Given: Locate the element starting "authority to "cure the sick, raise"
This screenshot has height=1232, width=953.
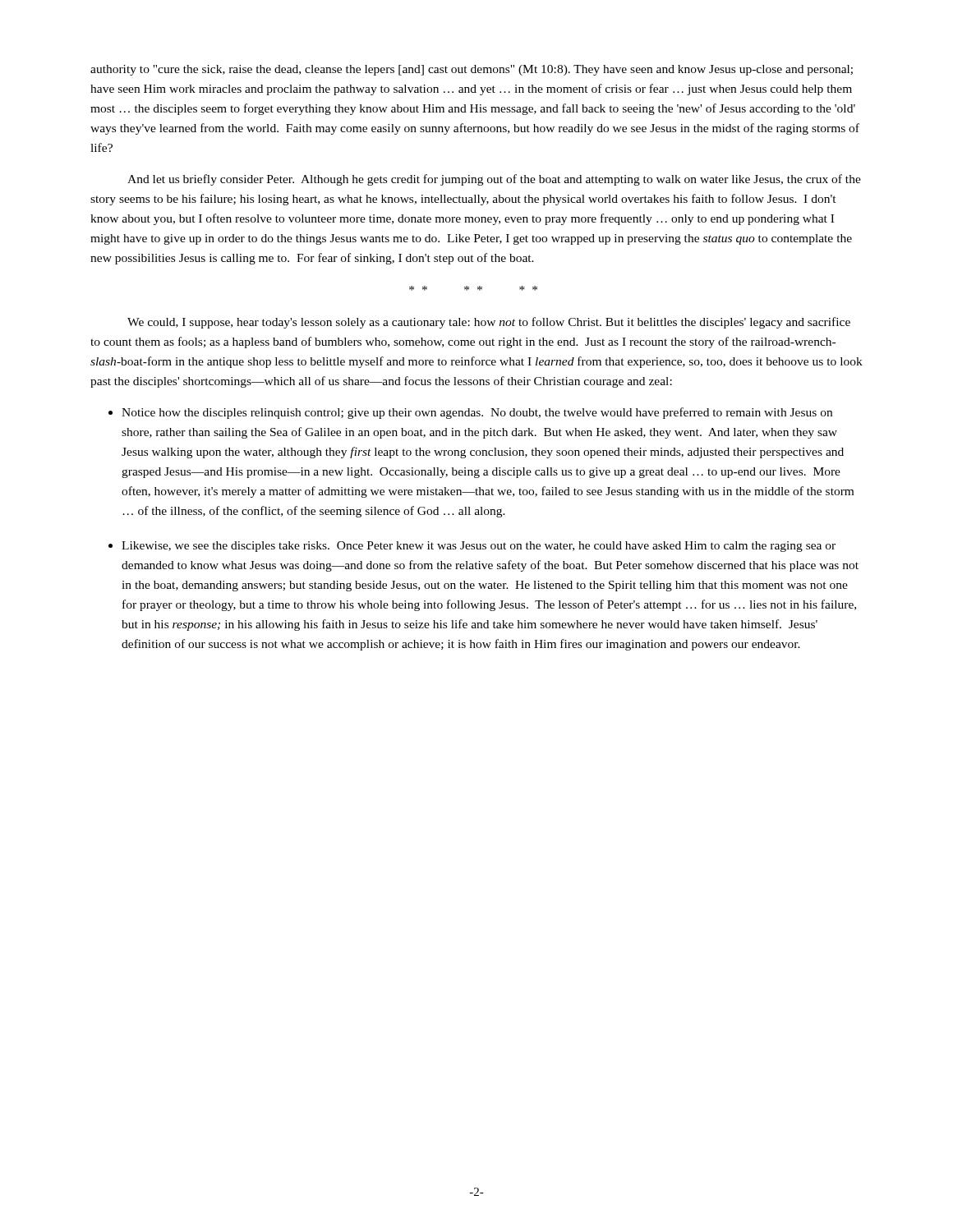Looking at the screenshot, I should click(476, 108).
